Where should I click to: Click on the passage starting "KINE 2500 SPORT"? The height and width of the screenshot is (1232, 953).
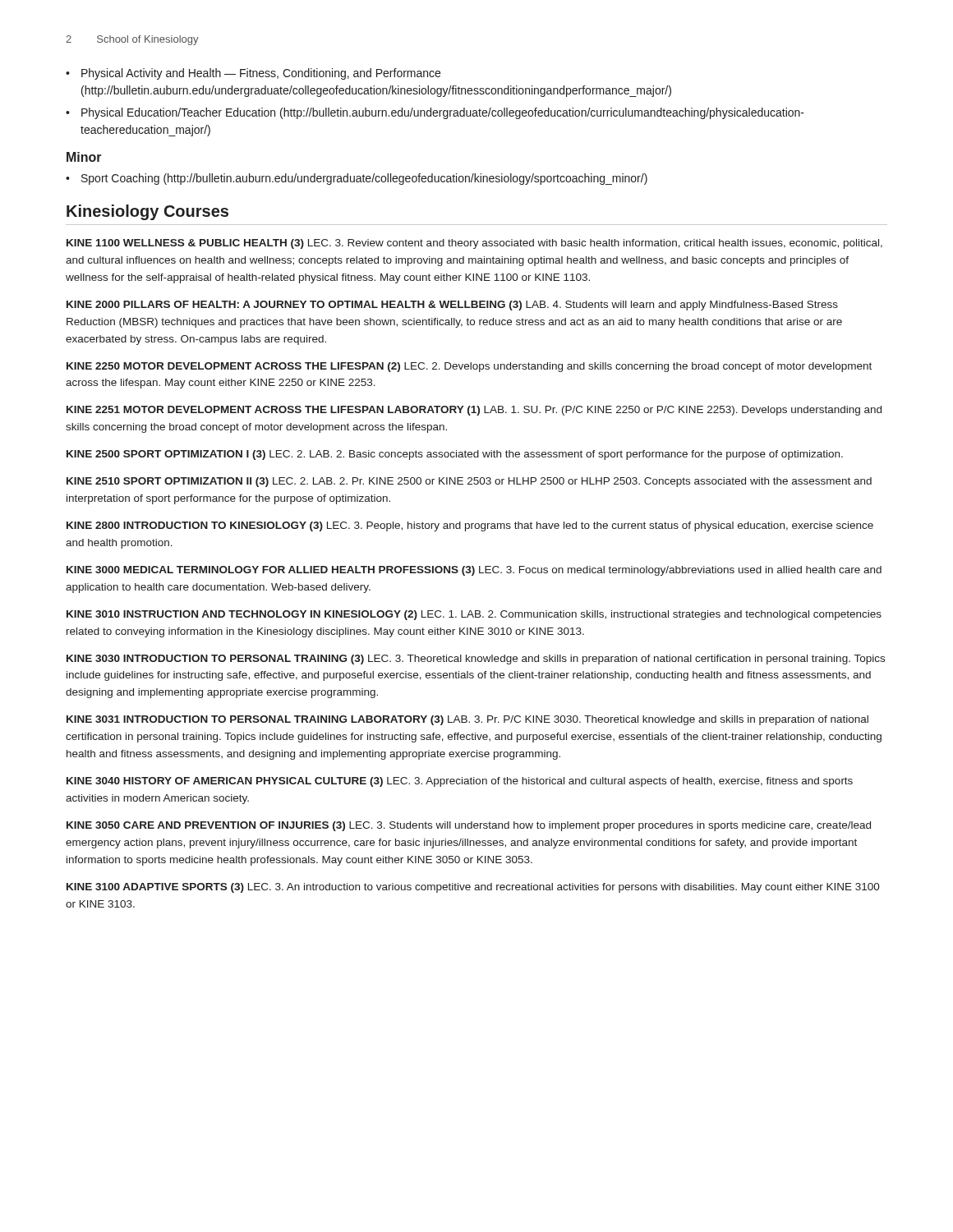tap(455, 454)
